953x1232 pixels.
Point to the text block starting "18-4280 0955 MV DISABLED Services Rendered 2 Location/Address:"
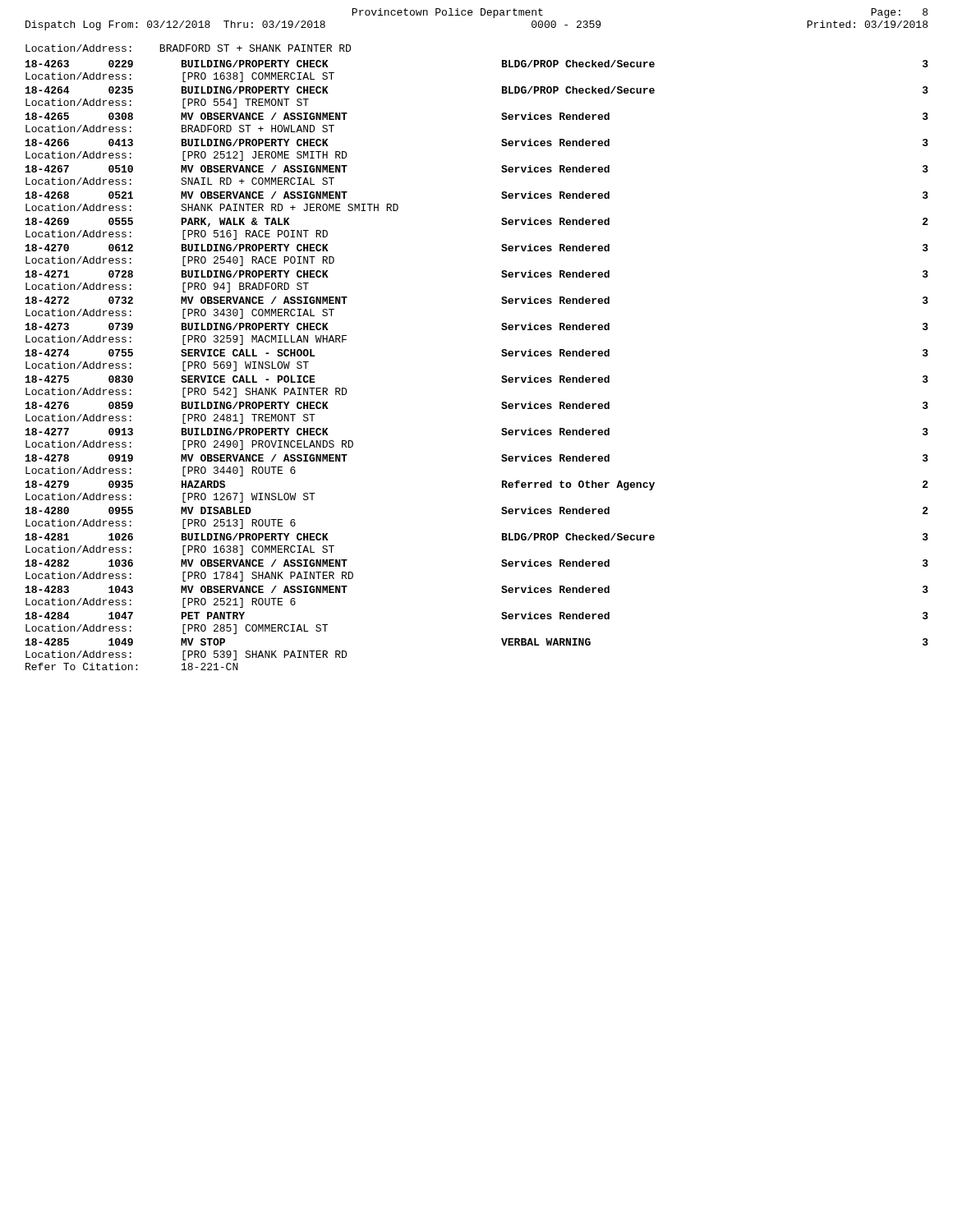[x=46, y=510]
